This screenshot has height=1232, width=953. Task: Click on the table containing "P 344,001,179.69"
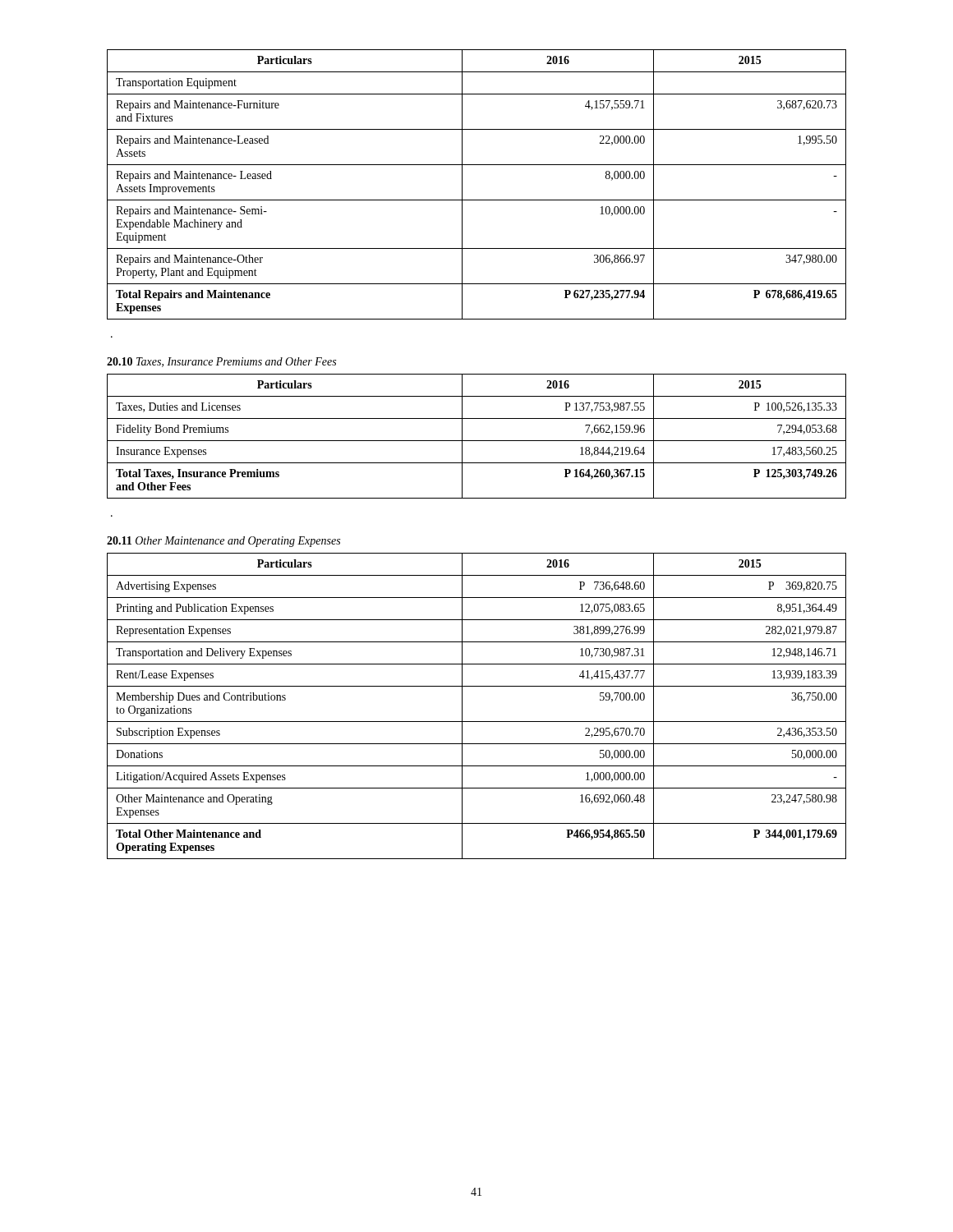click(x=476, y=706)
